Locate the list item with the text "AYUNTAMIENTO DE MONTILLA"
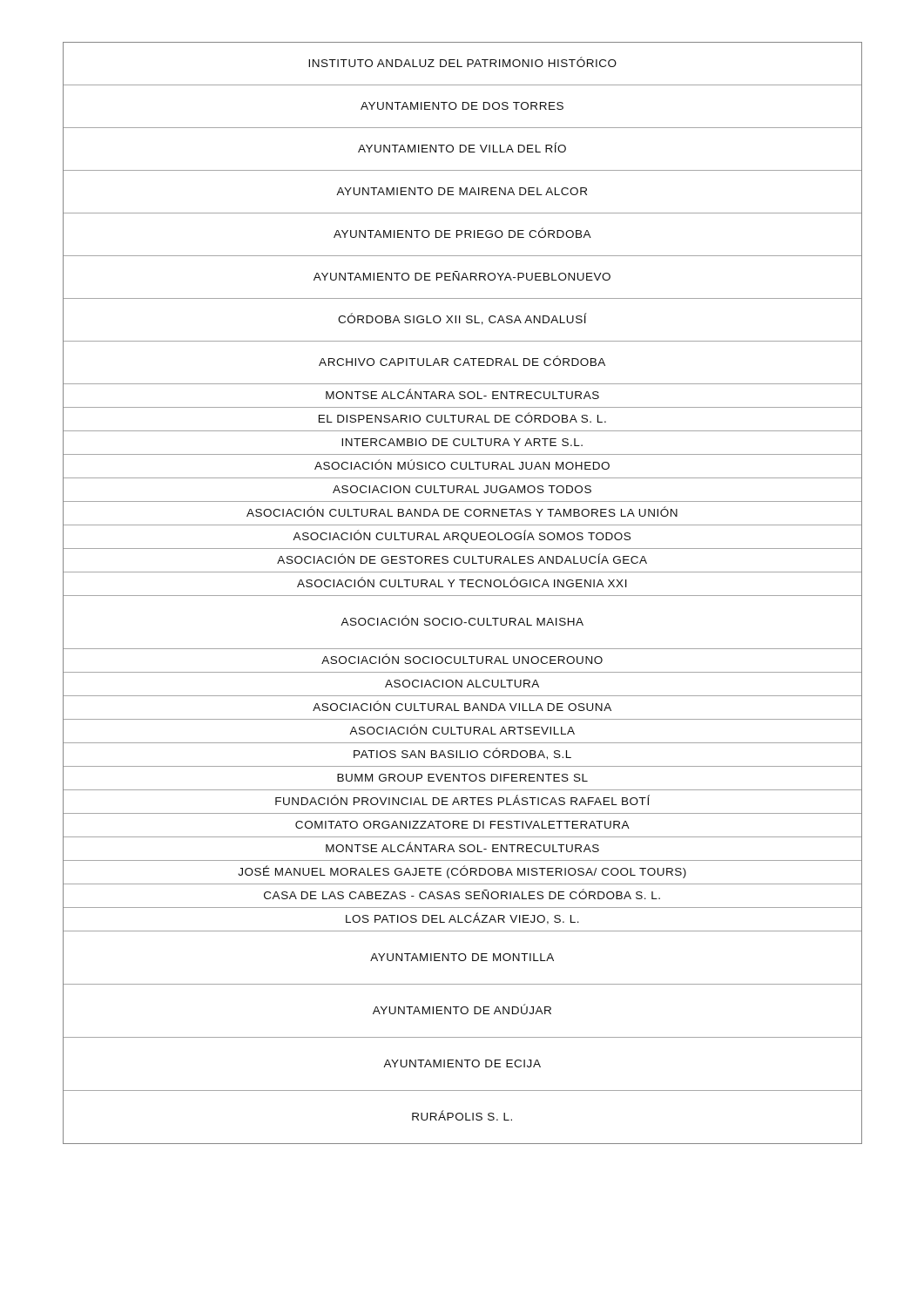924x1307 pixels. coord(462,957)
